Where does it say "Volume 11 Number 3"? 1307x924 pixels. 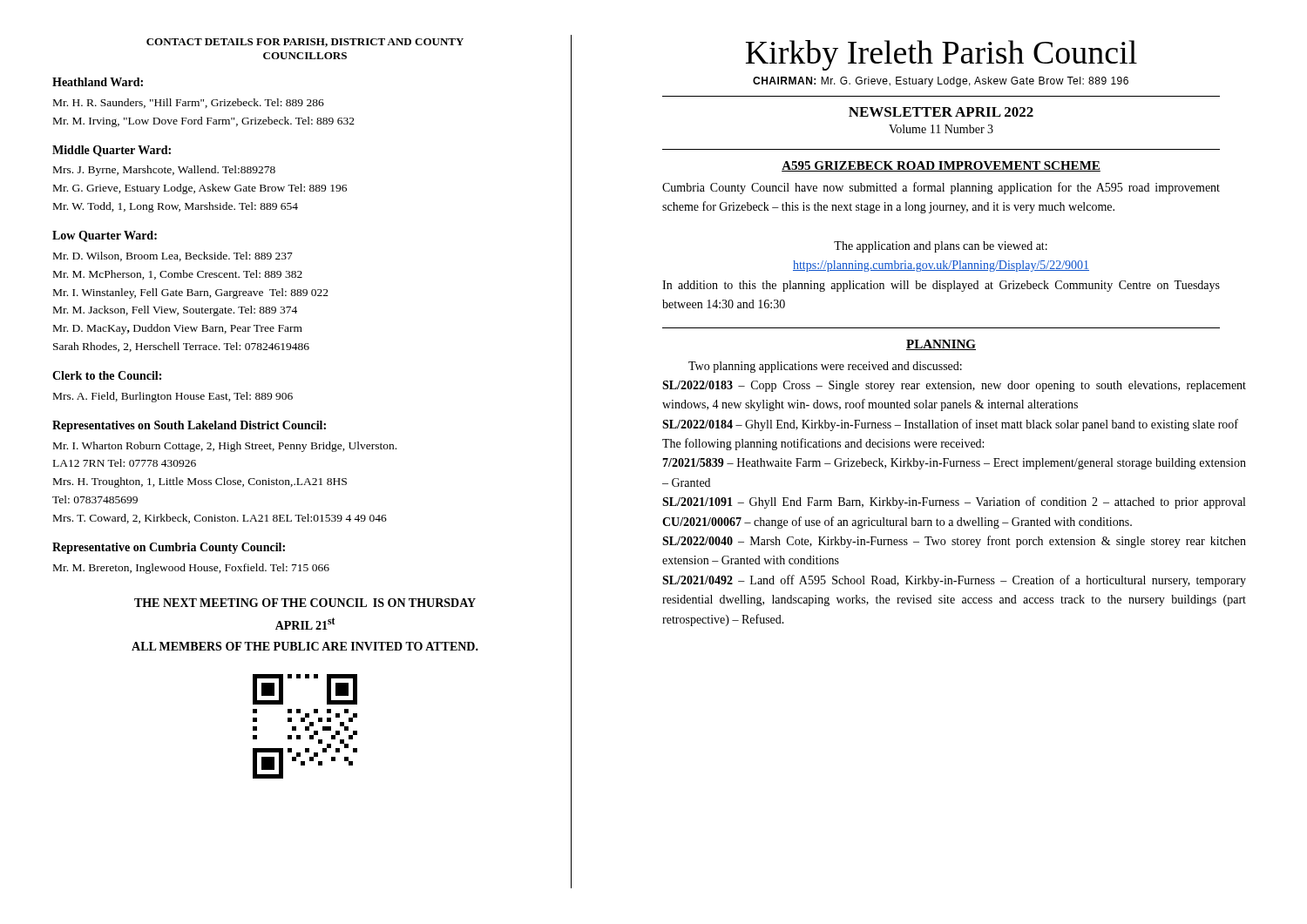click(941, 129)
